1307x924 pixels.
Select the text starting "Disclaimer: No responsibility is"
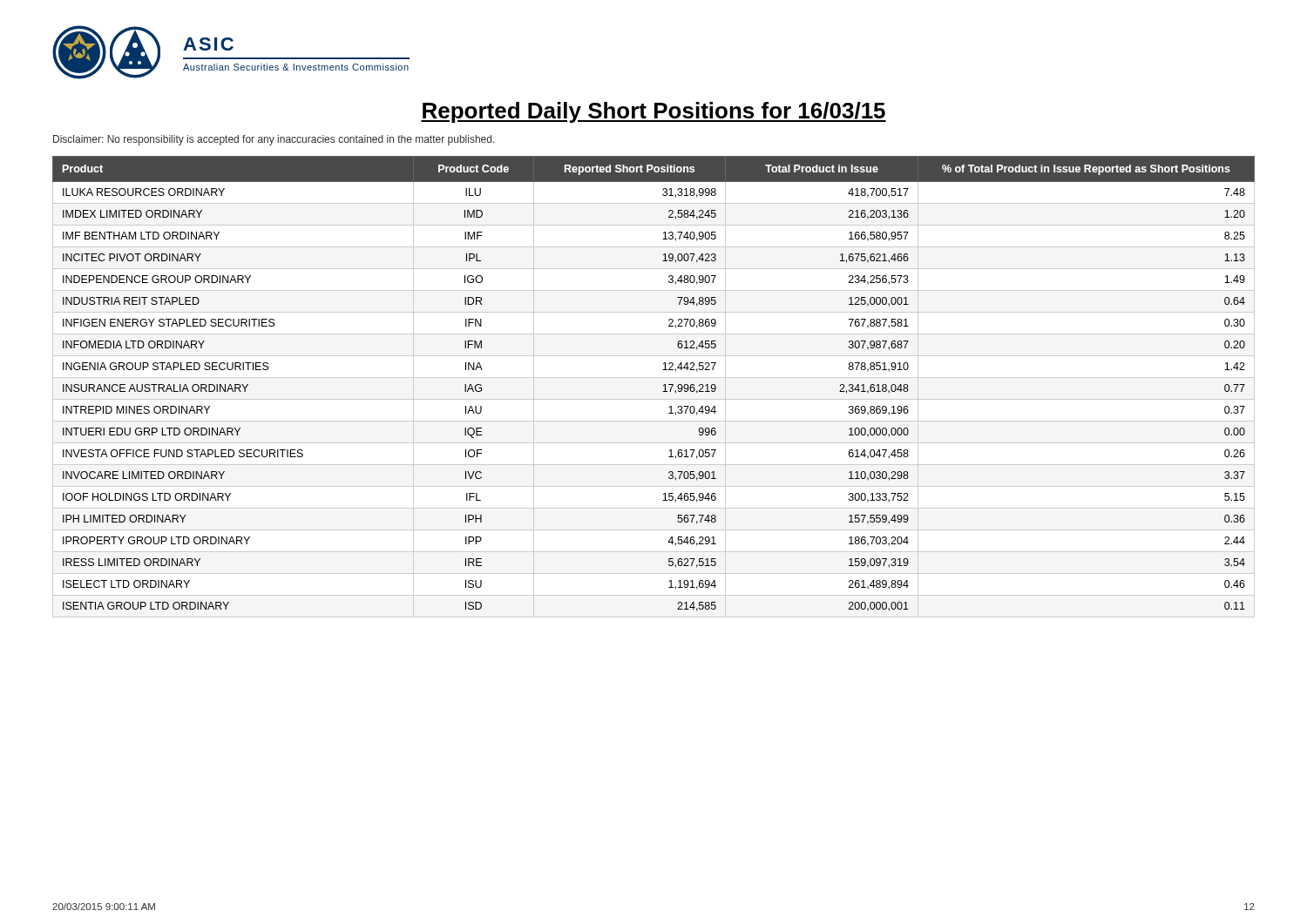coord(274,139)
